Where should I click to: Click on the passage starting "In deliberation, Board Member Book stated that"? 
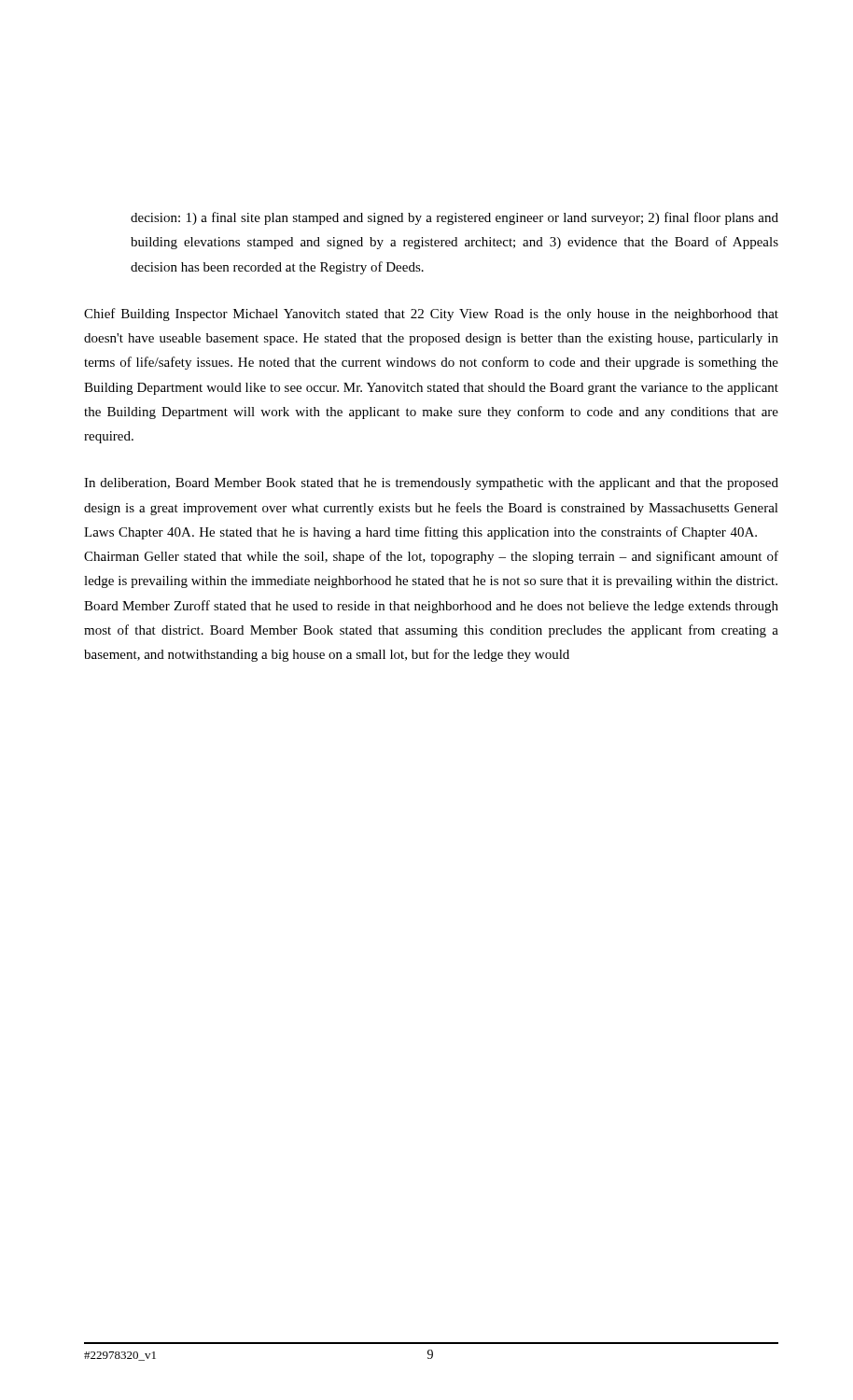pyautogui.click(x=431, y=569)
